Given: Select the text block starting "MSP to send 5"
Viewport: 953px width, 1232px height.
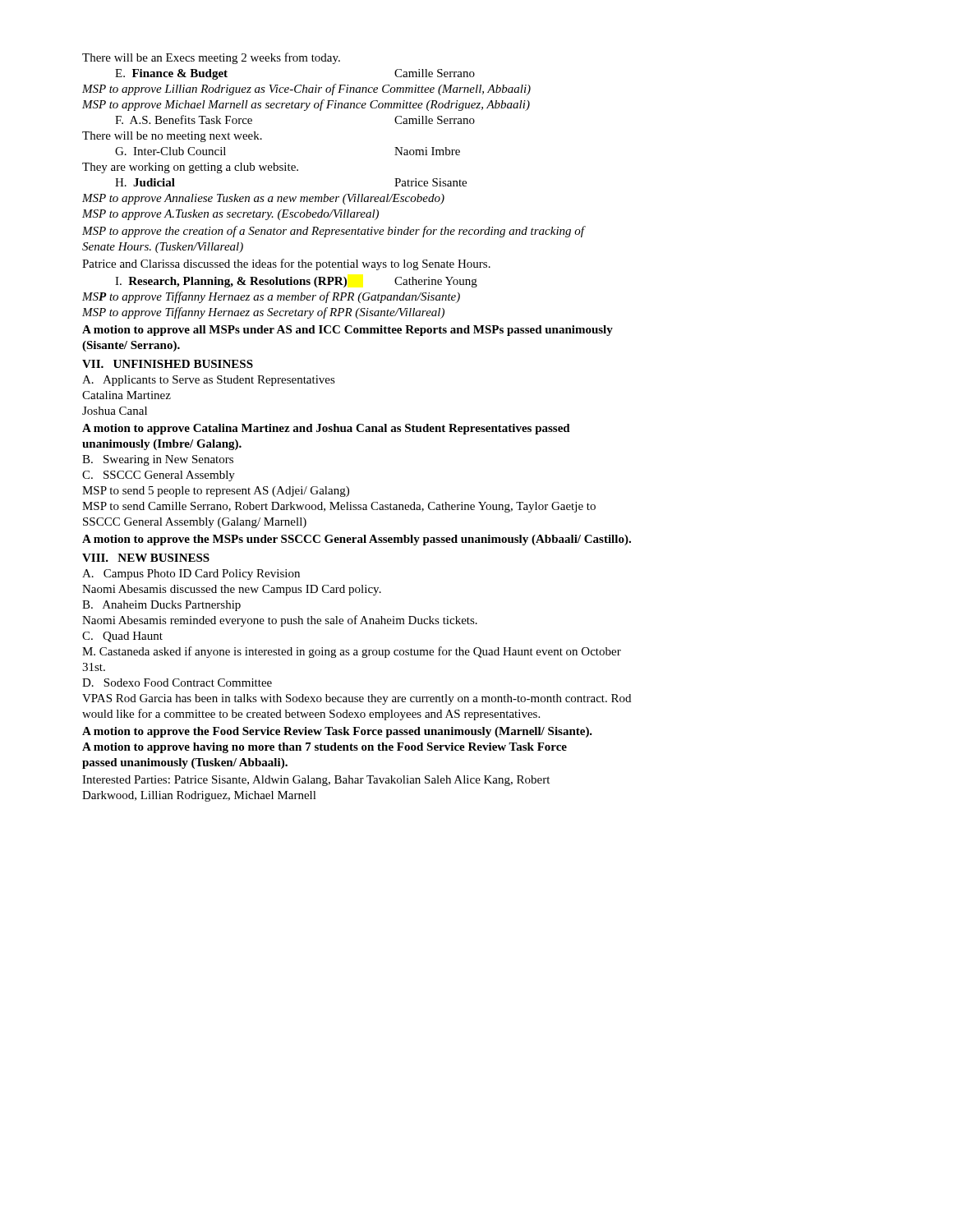Looking at the screenshot, I should coord(216,490).
